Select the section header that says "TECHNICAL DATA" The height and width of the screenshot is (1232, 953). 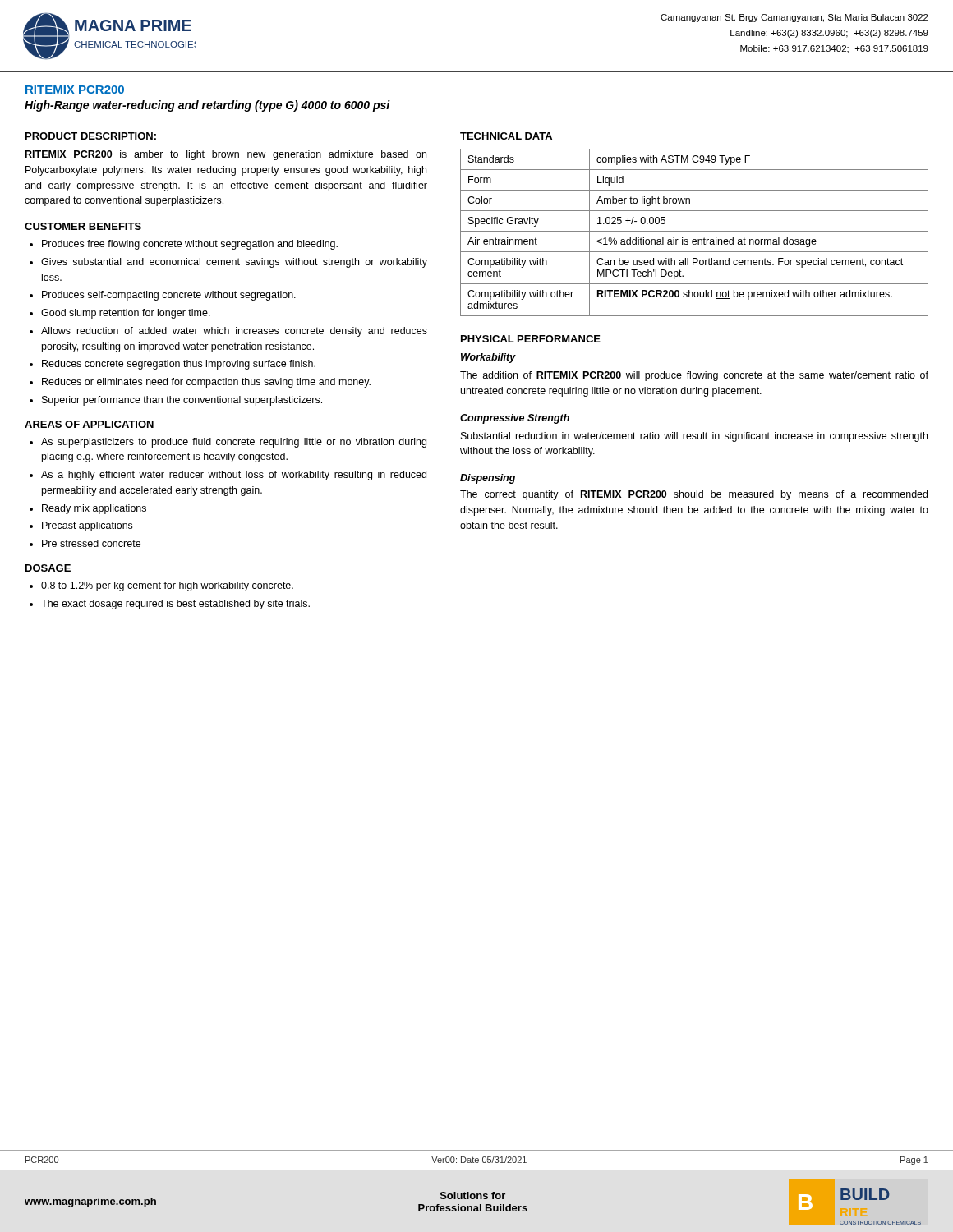point(506,136)
